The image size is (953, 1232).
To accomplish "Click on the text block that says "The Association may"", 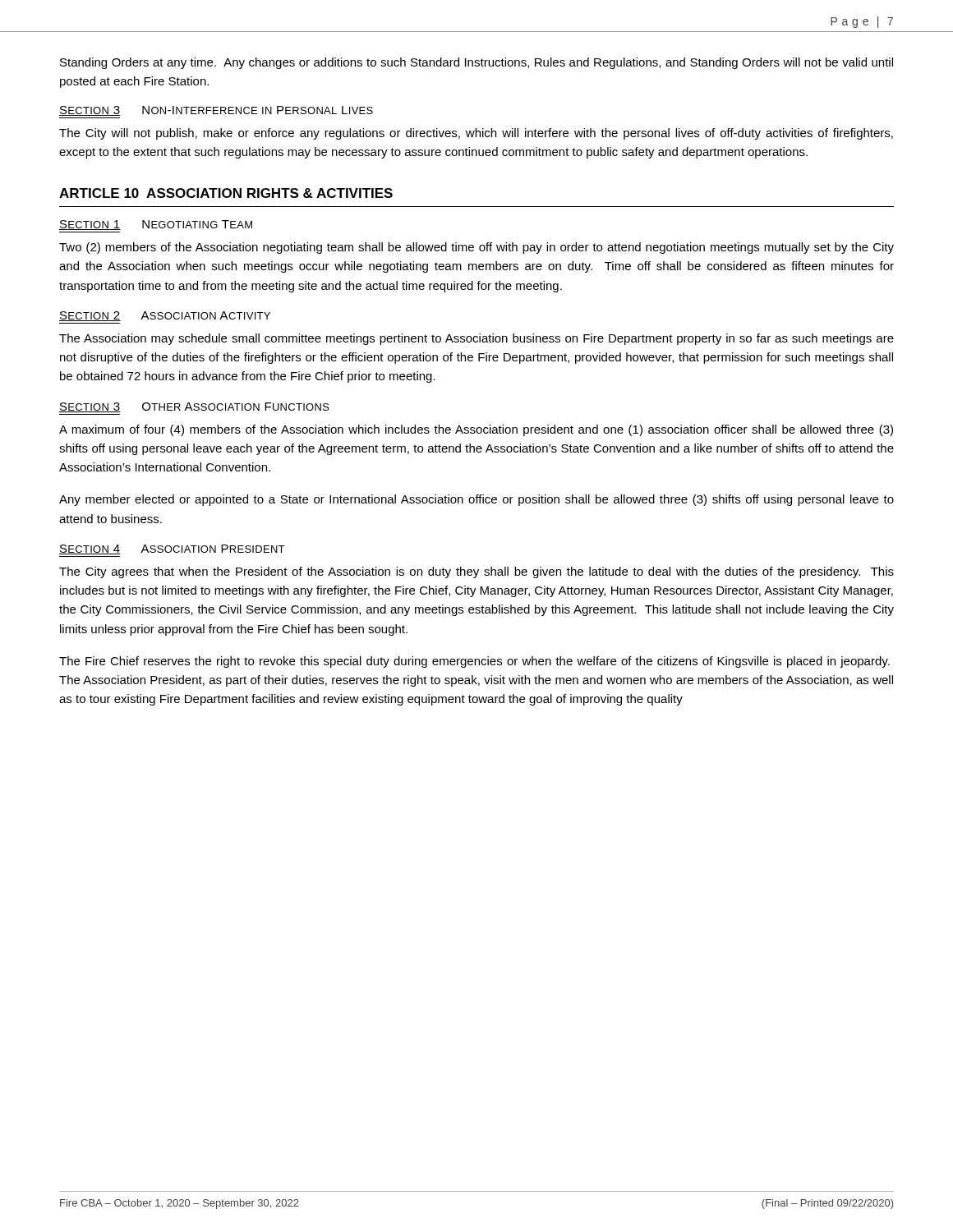I will (x=476, y=357).
